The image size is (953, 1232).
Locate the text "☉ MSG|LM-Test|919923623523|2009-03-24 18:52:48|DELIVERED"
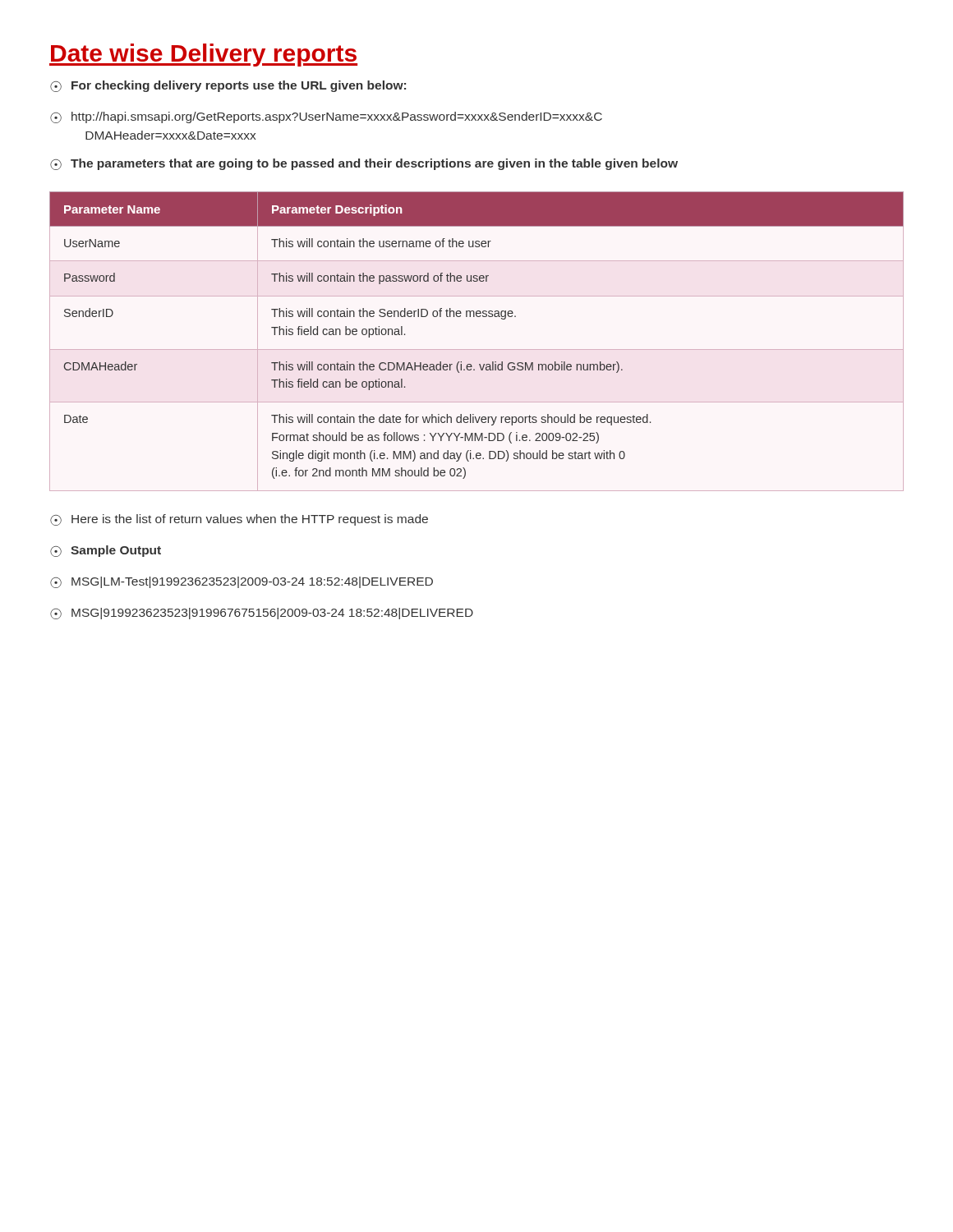(x=241, y=583)
